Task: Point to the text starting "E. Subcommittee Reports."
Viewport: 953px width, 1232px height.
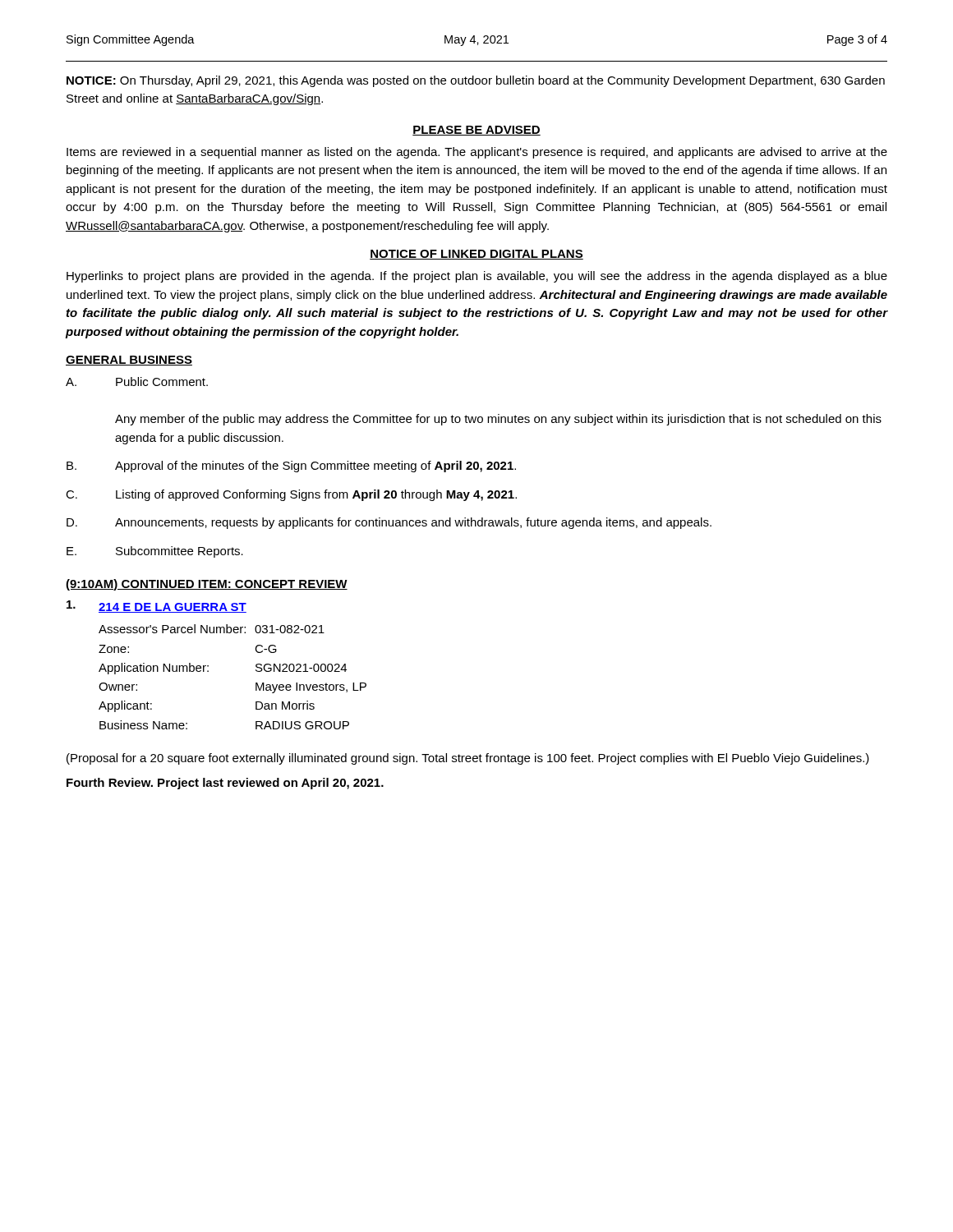Action: pyautogui.click(x=155, y=552)
